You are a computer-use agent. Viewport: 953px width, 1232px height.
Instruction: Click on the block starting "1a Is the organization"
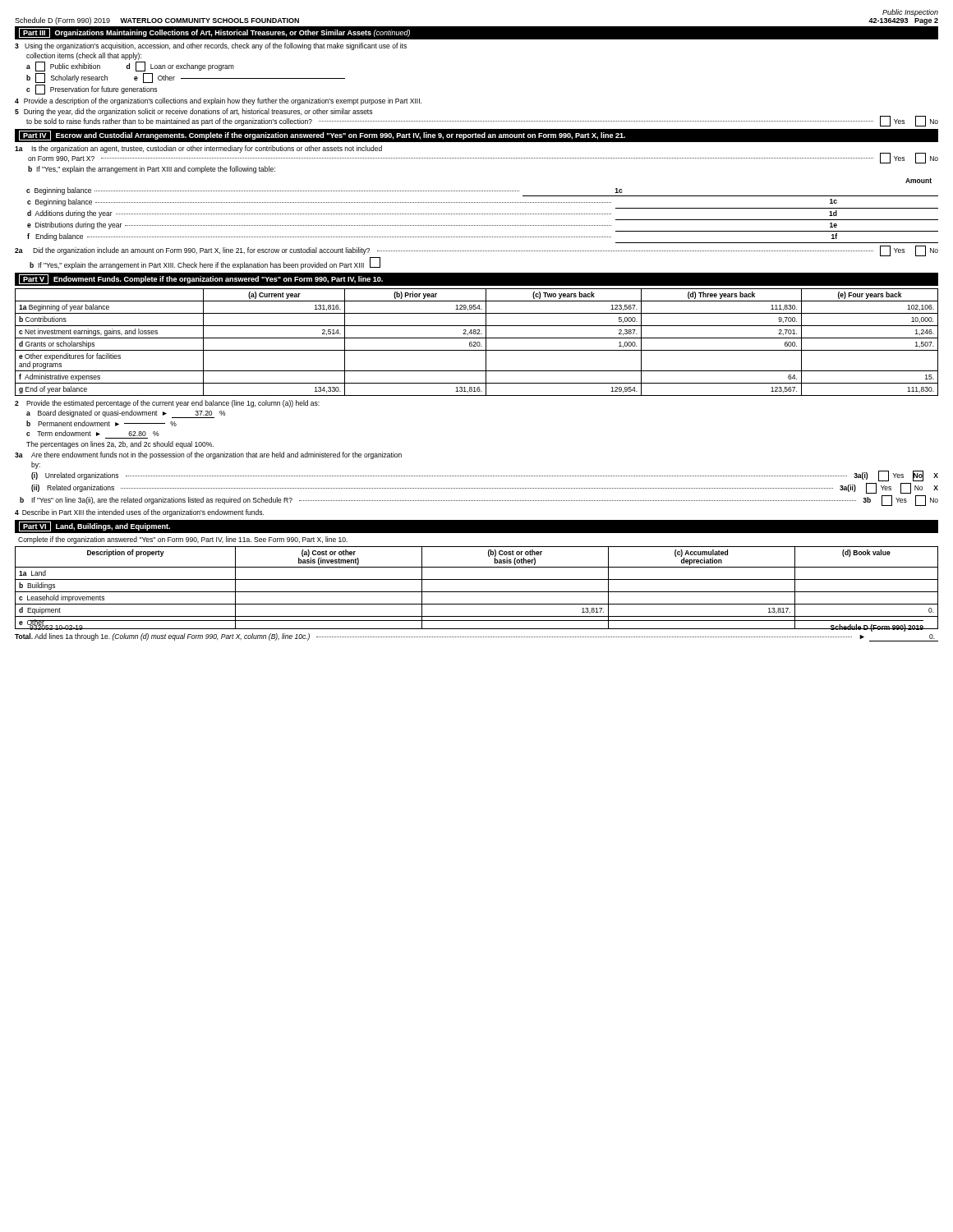click(x=476, y=154)
